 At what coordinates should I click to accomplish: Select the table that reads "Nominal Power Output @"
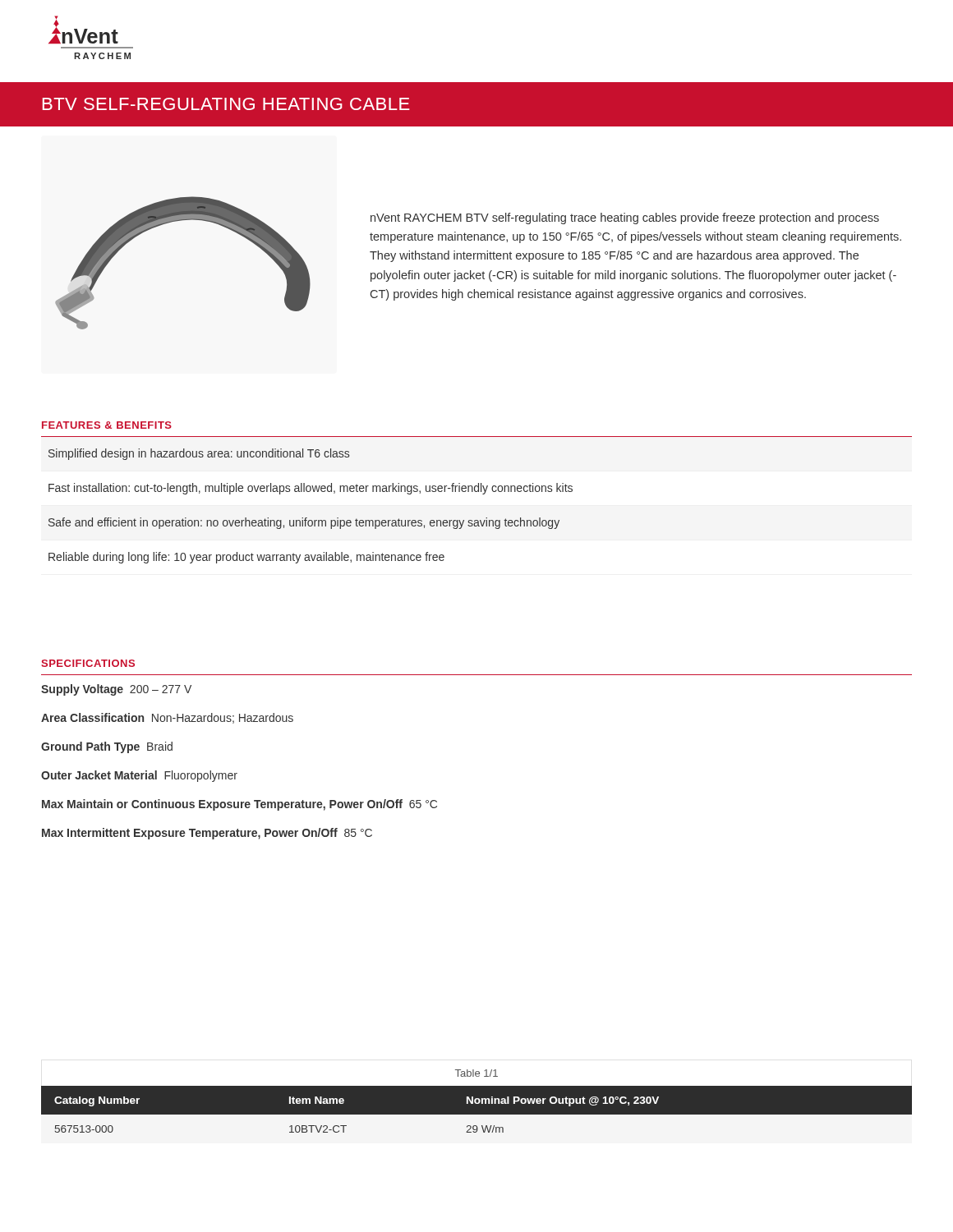pyautogui.click(x=476, y=1115)
